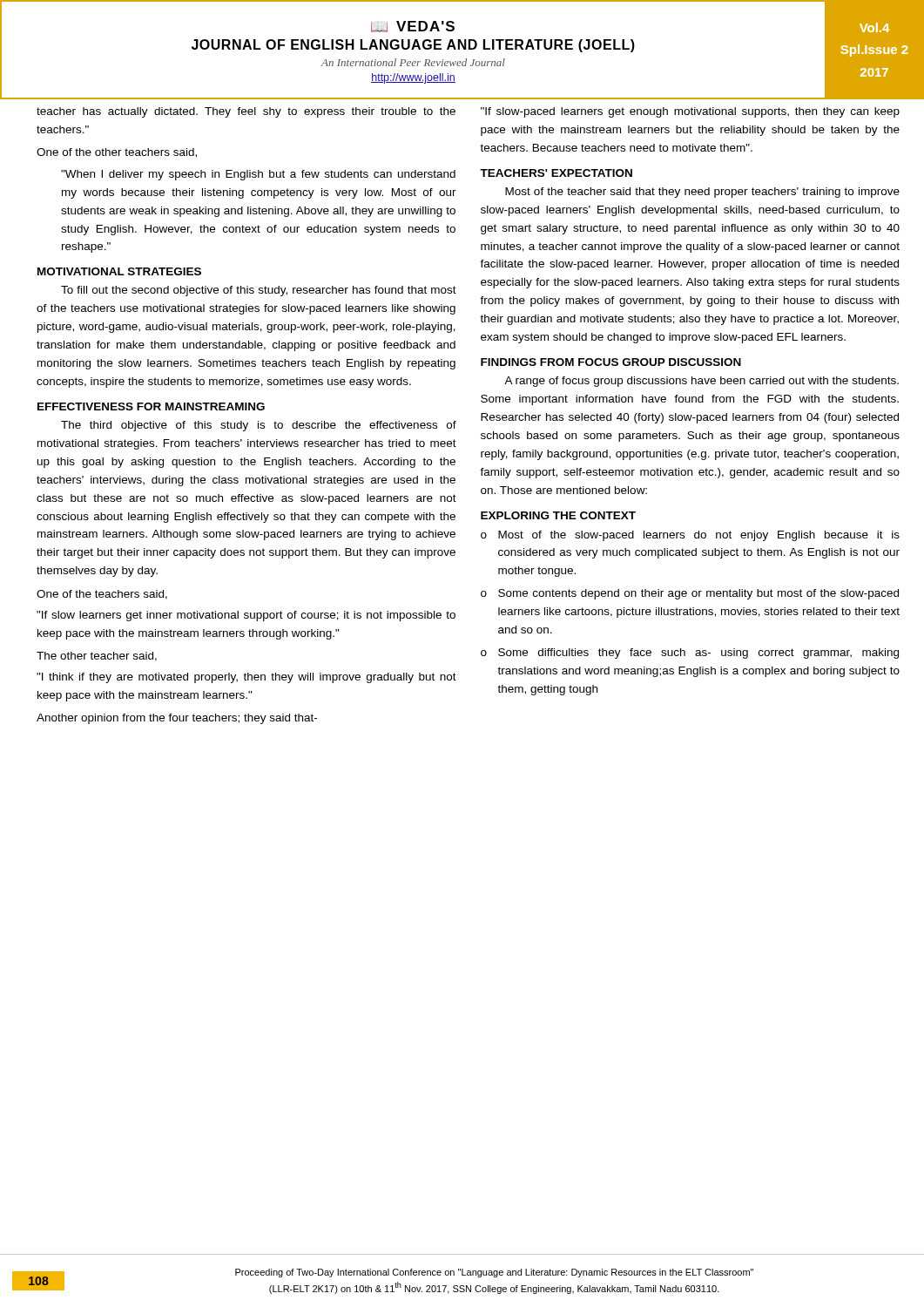Select the text block that reads "Another opinion from"
This screenshot has width=924, height=1307.
pyautogui.click(x=246, y=718)
